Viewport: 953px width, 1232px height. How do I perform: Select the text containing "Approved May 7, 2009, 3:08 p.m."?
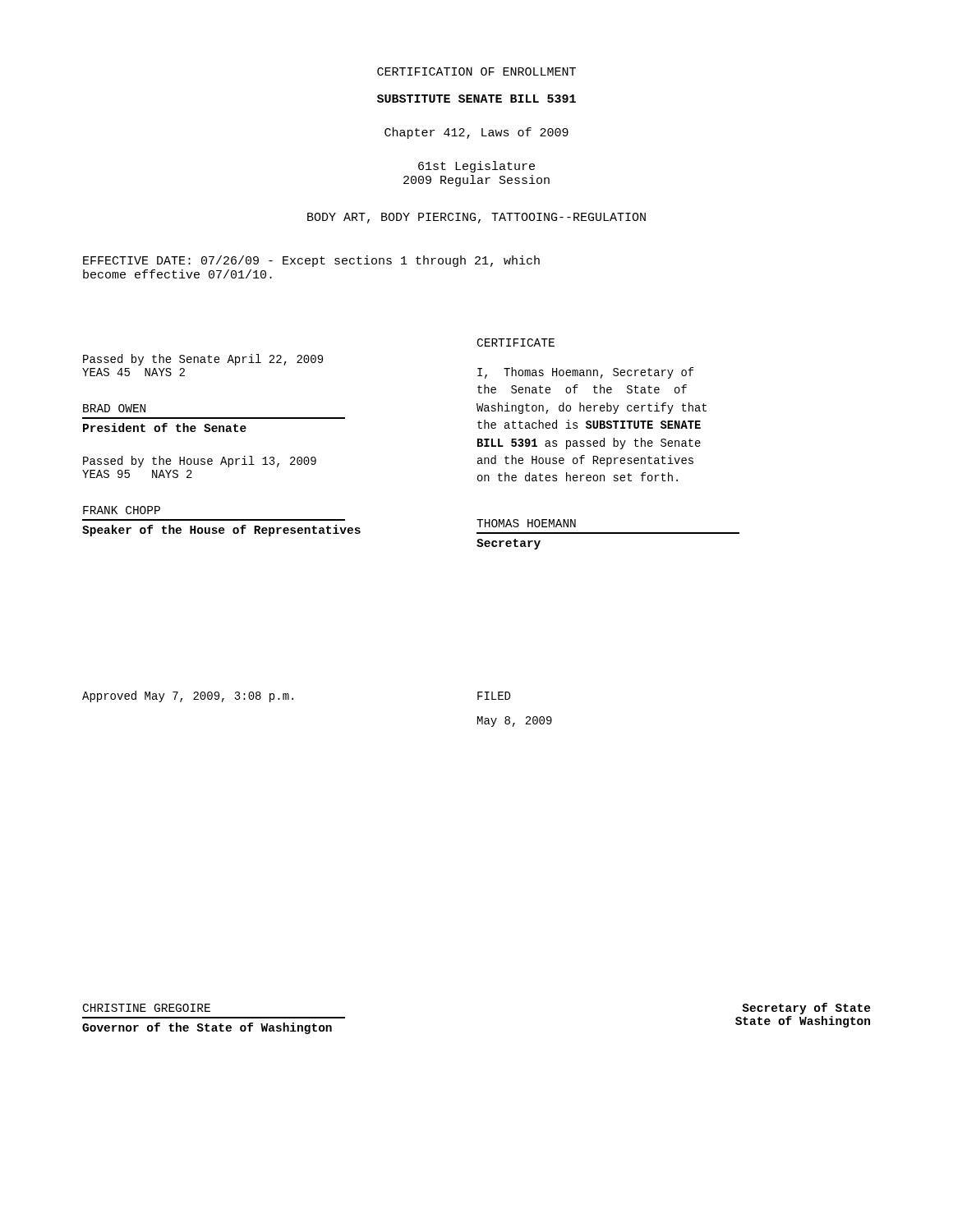pyautogui.click(x=189, y=697)
